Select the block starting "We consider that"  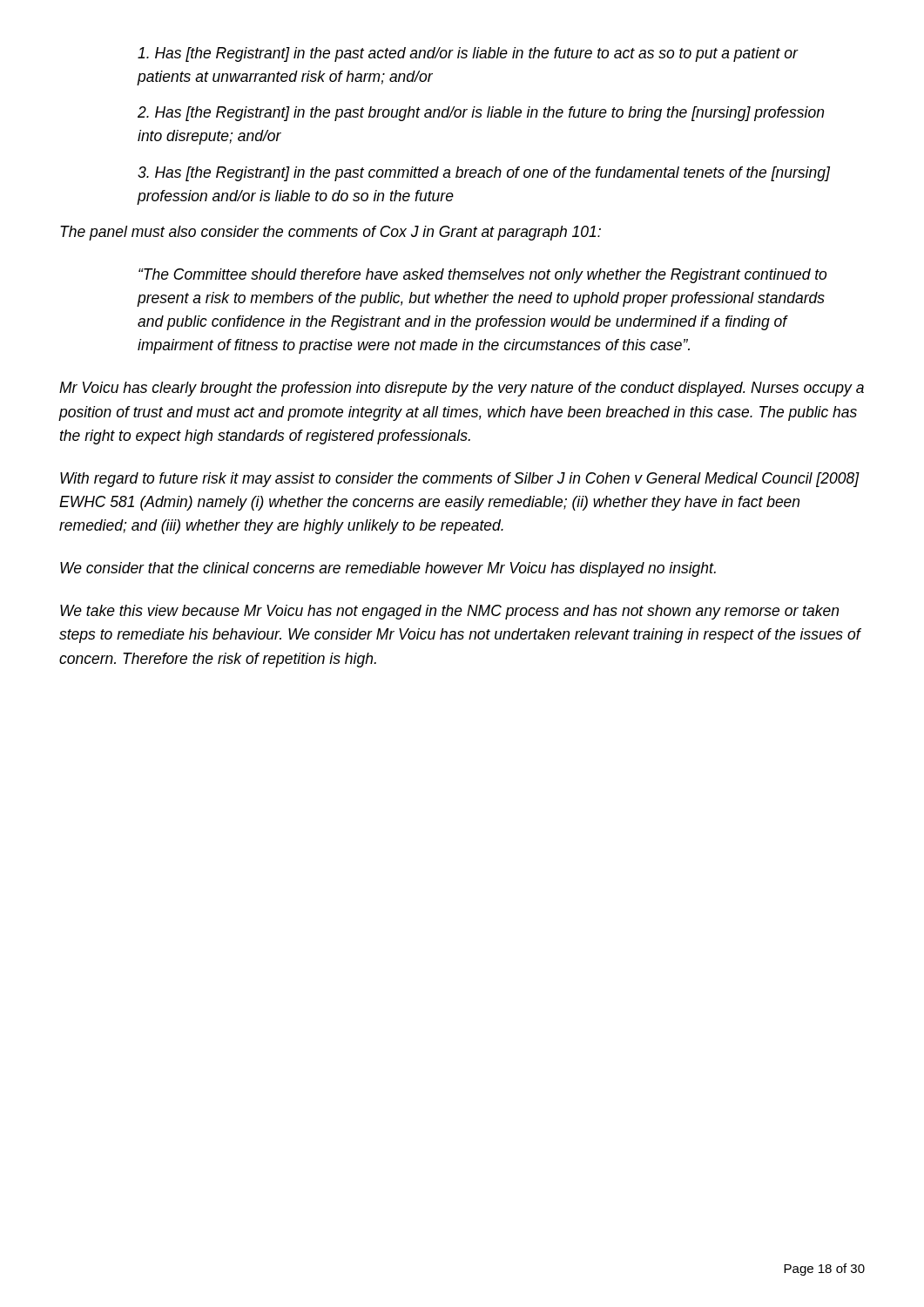pos(388,568)
